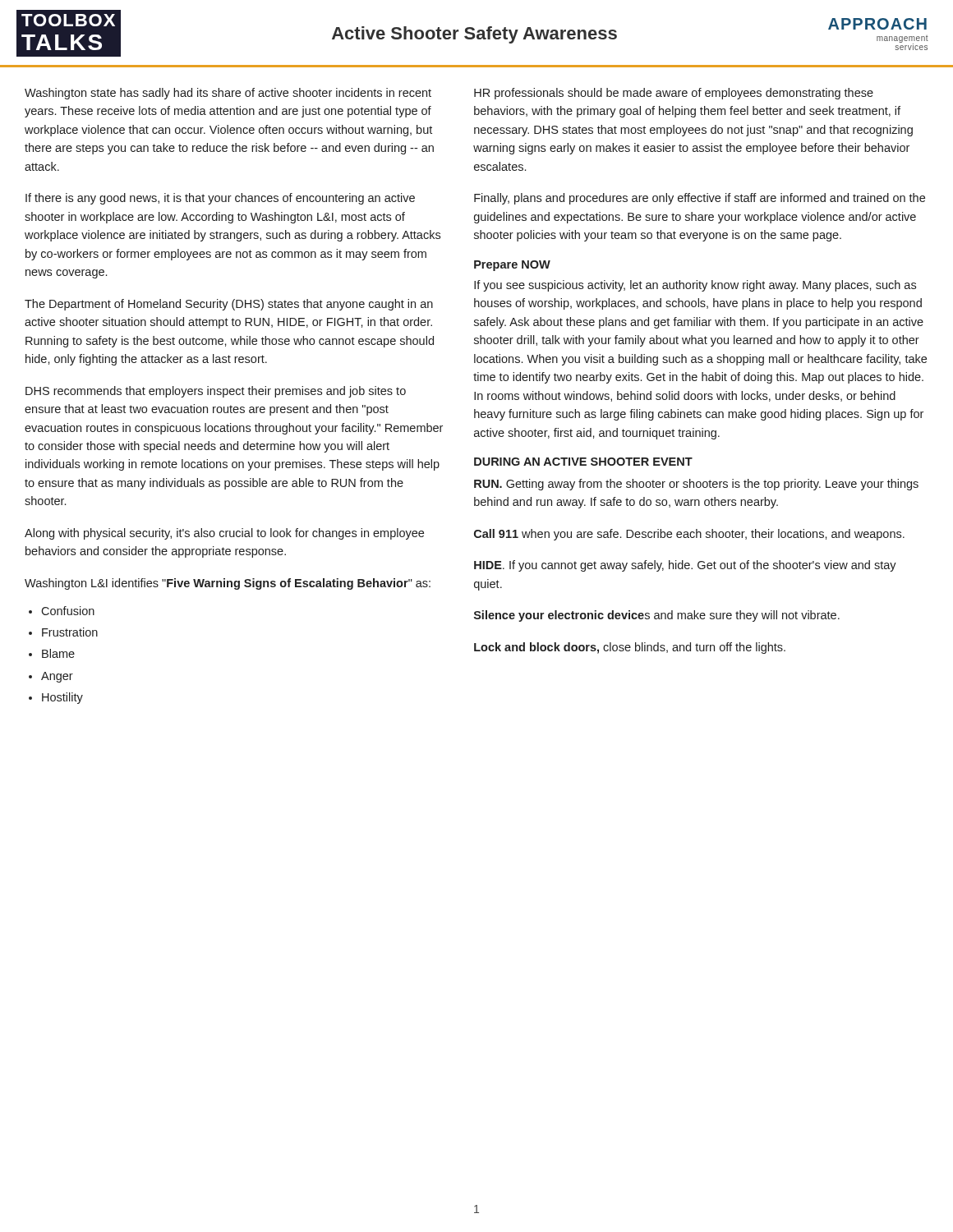The width and height of the screenshot is (953, 1232).
Task: Where is the passage that starts "If there is any good news, it"?
Action: (x=233, y=235)
